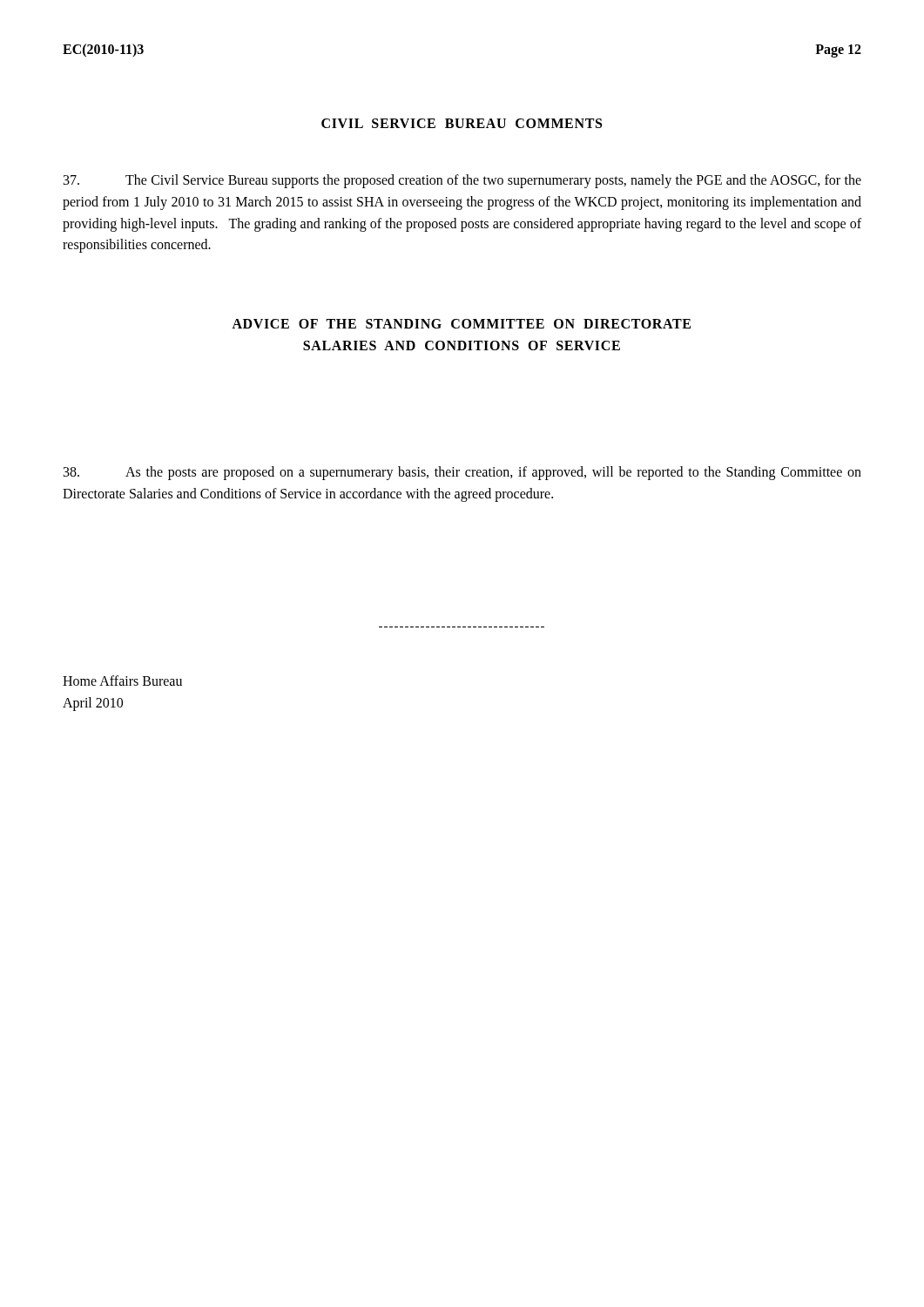Screen dimensions: 1307x924
Task: Locate the text that says "Home Affairs Bureau April 2010"
Action: [123, 693]
